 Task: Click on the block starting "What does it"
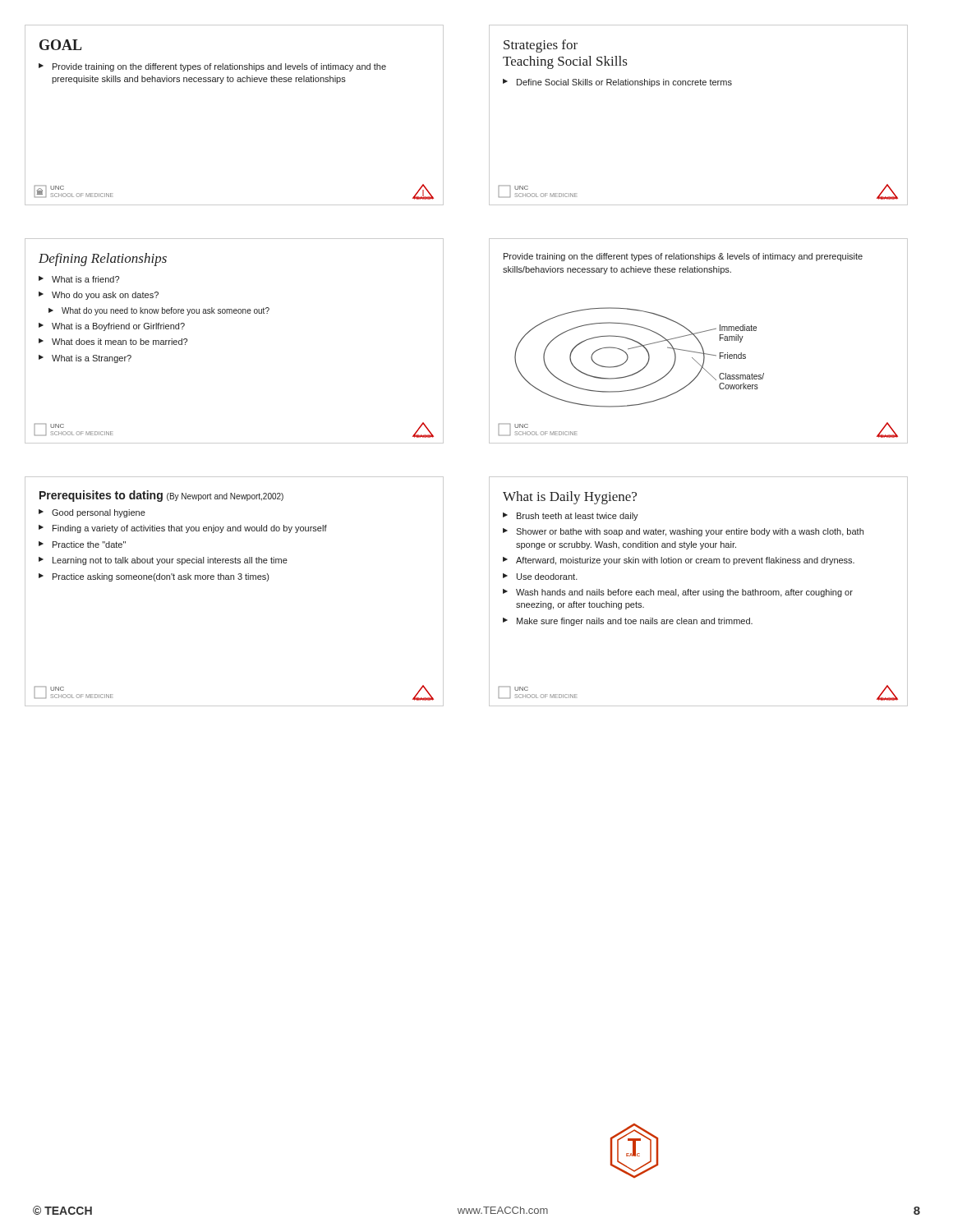pos(120,342)
